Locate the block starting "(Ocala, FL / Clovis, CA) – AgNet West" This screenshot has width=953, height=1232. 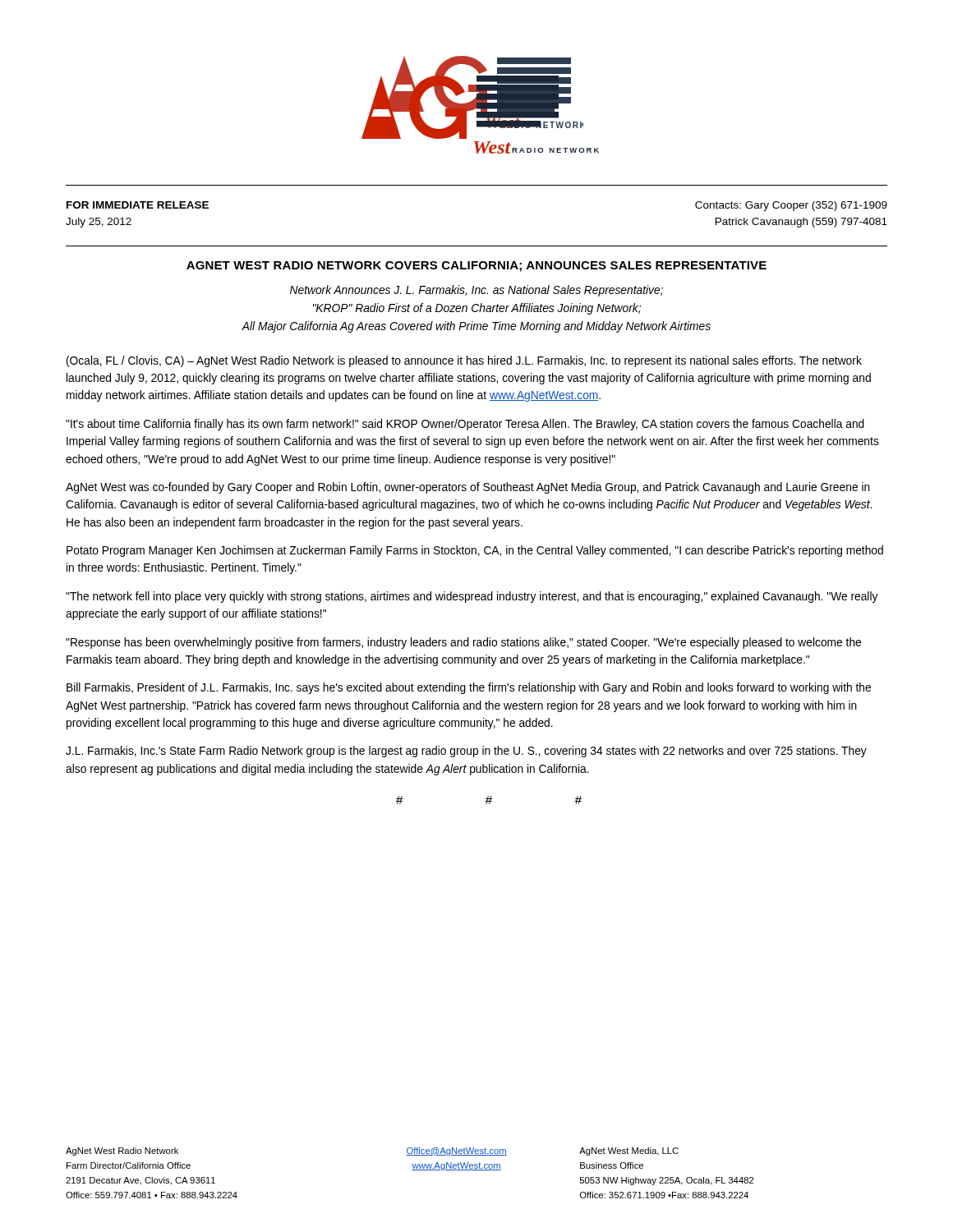(469, 378)
